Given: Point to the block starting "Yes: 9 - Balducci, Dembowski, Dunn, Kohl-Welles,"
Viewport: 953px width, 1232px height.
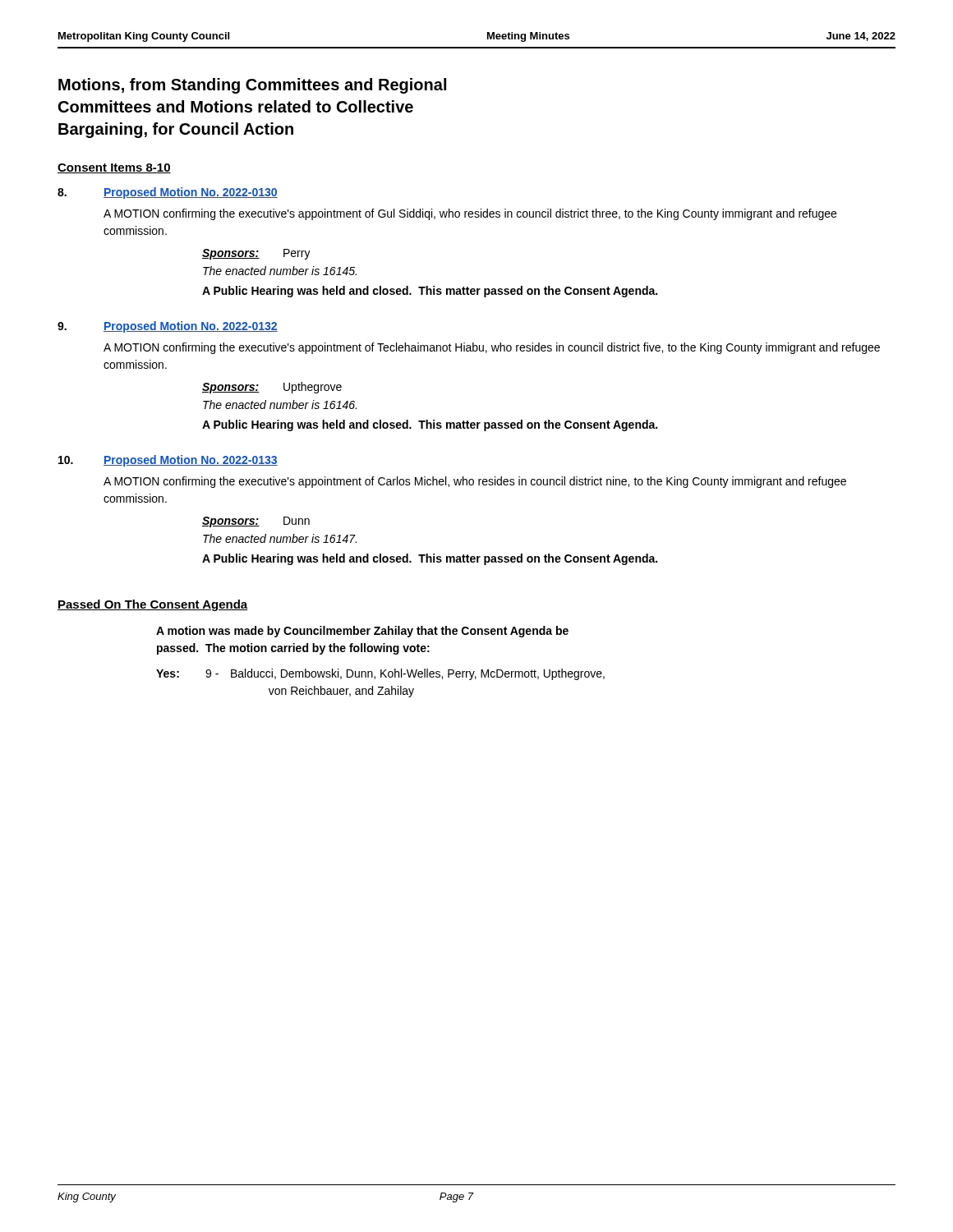Looking at the screenshot, I should (526, 683).
